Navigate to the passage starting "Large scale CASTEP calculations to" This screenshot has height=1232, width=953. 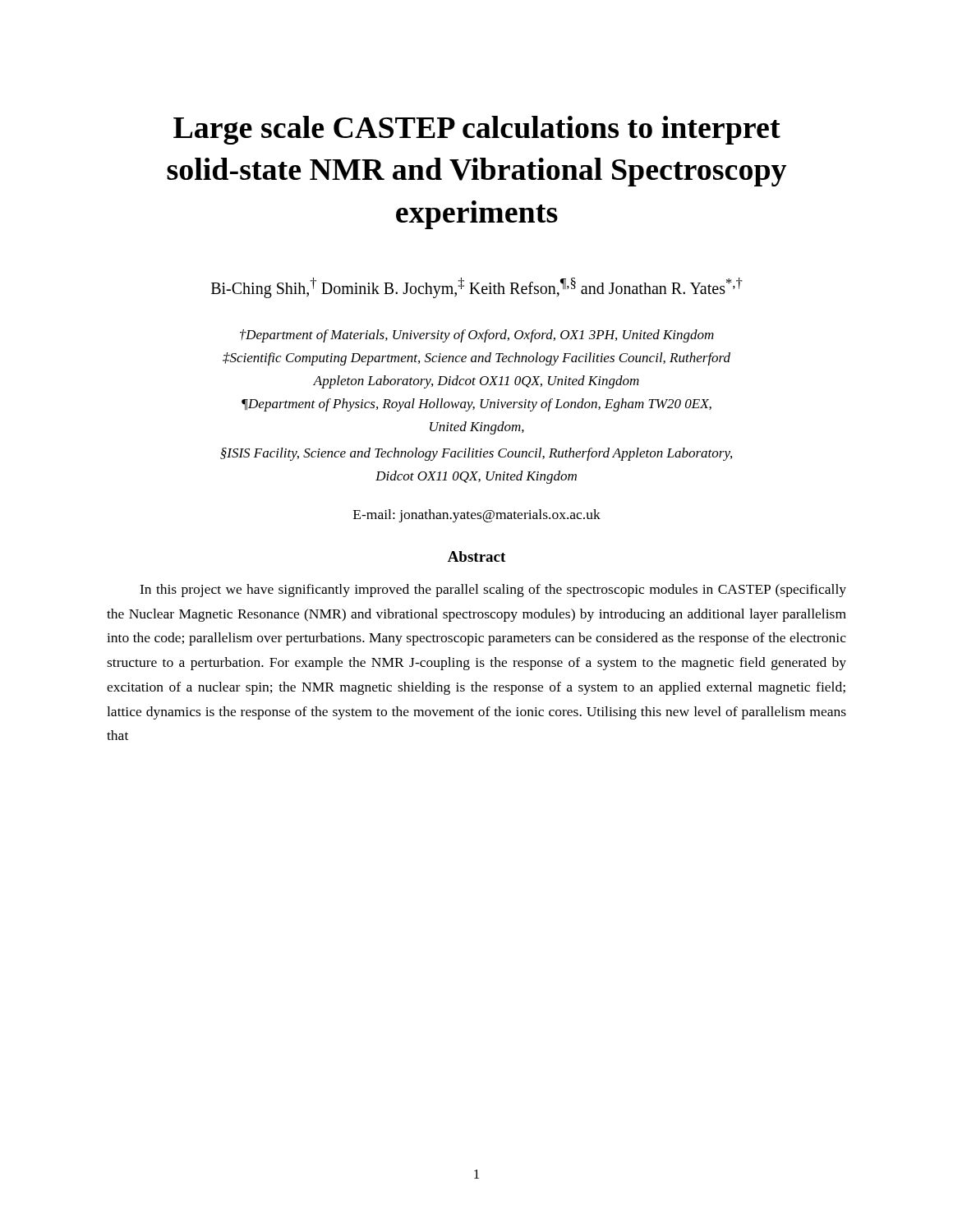476,170
